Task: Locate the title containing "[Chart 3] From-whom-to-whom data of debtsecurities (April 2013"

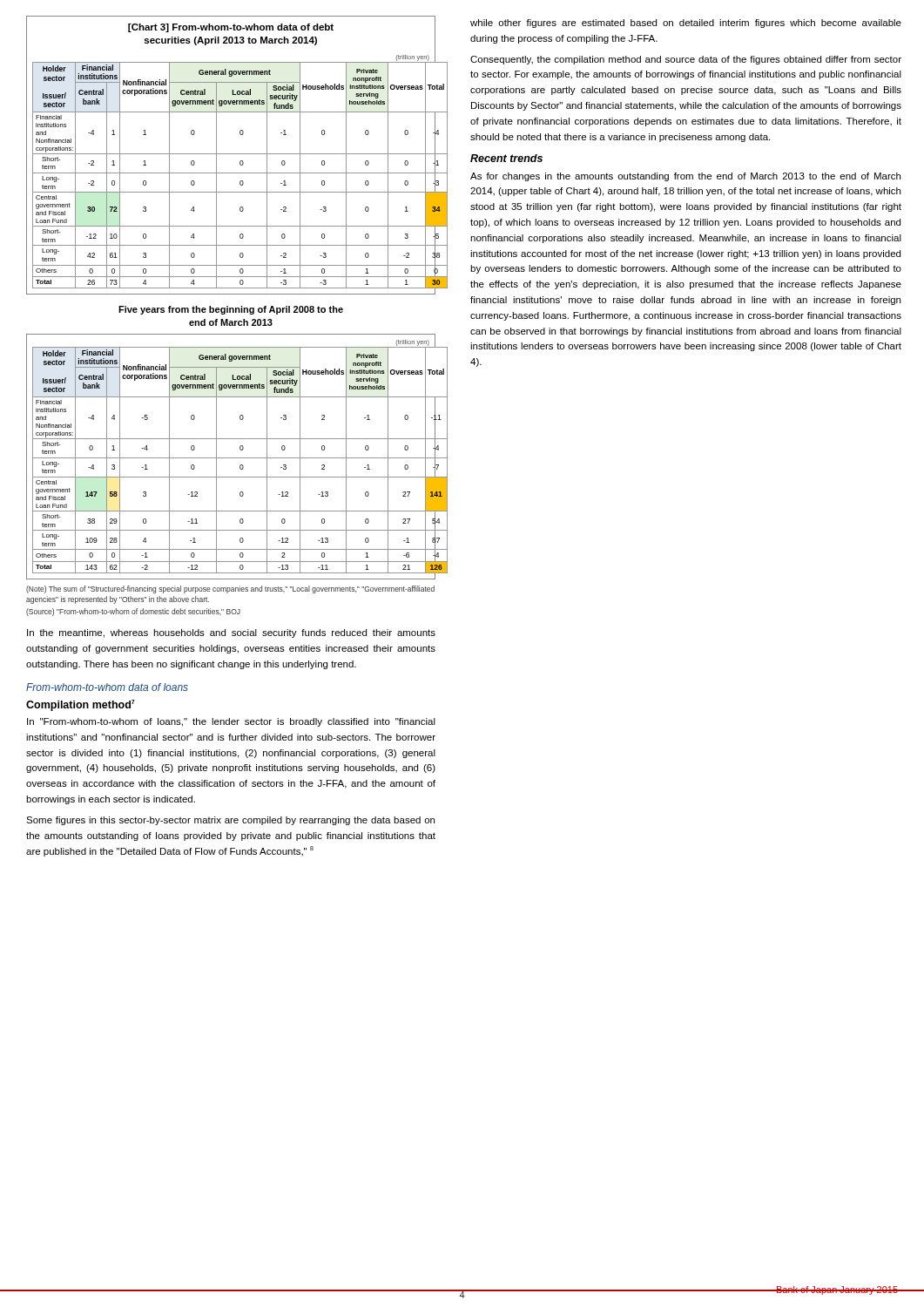Action: coord(231,34)
